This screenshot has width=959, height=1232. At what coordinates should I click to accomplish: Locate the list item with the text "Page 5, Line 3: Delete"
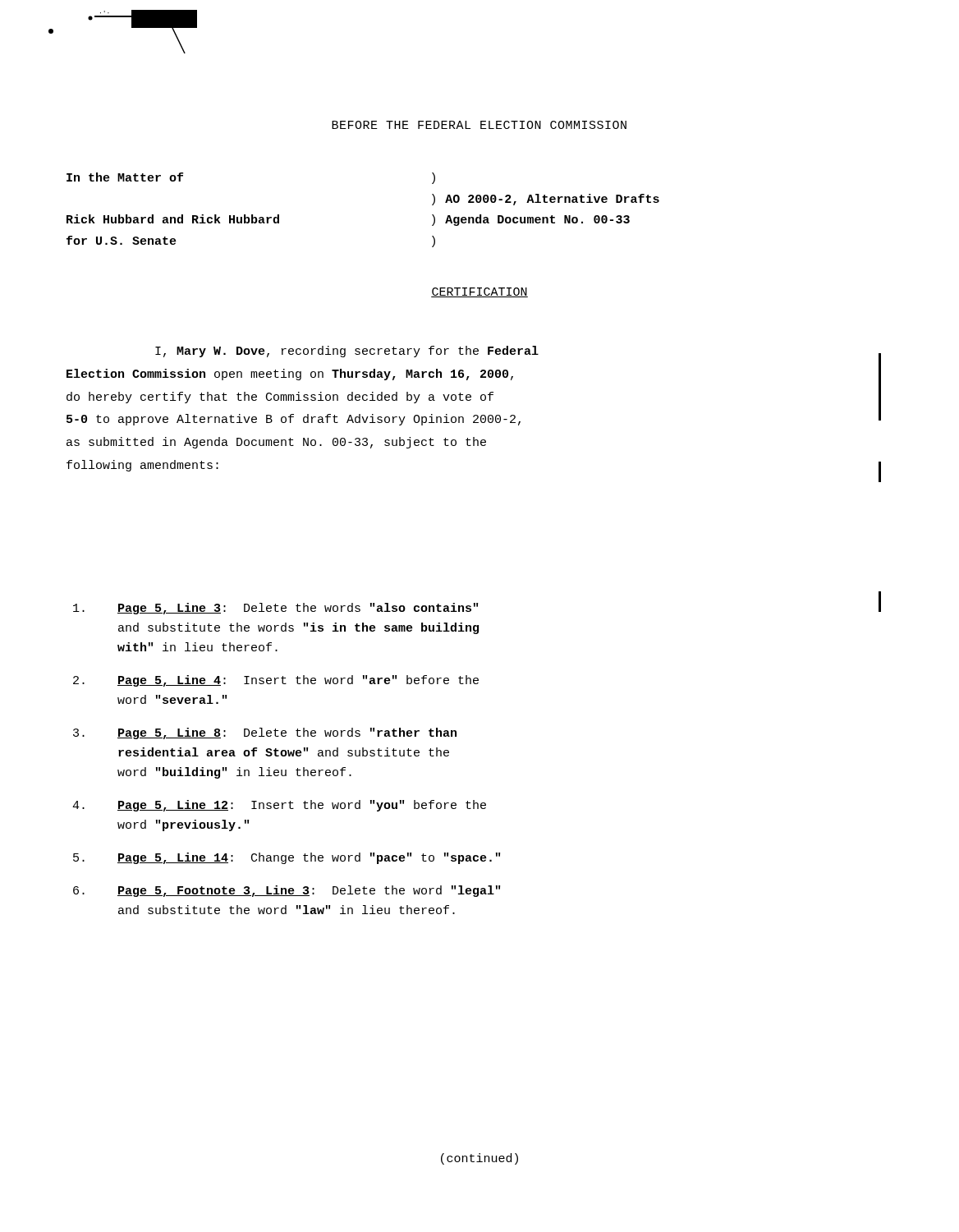pyautogui.click(x=273, y=629)
